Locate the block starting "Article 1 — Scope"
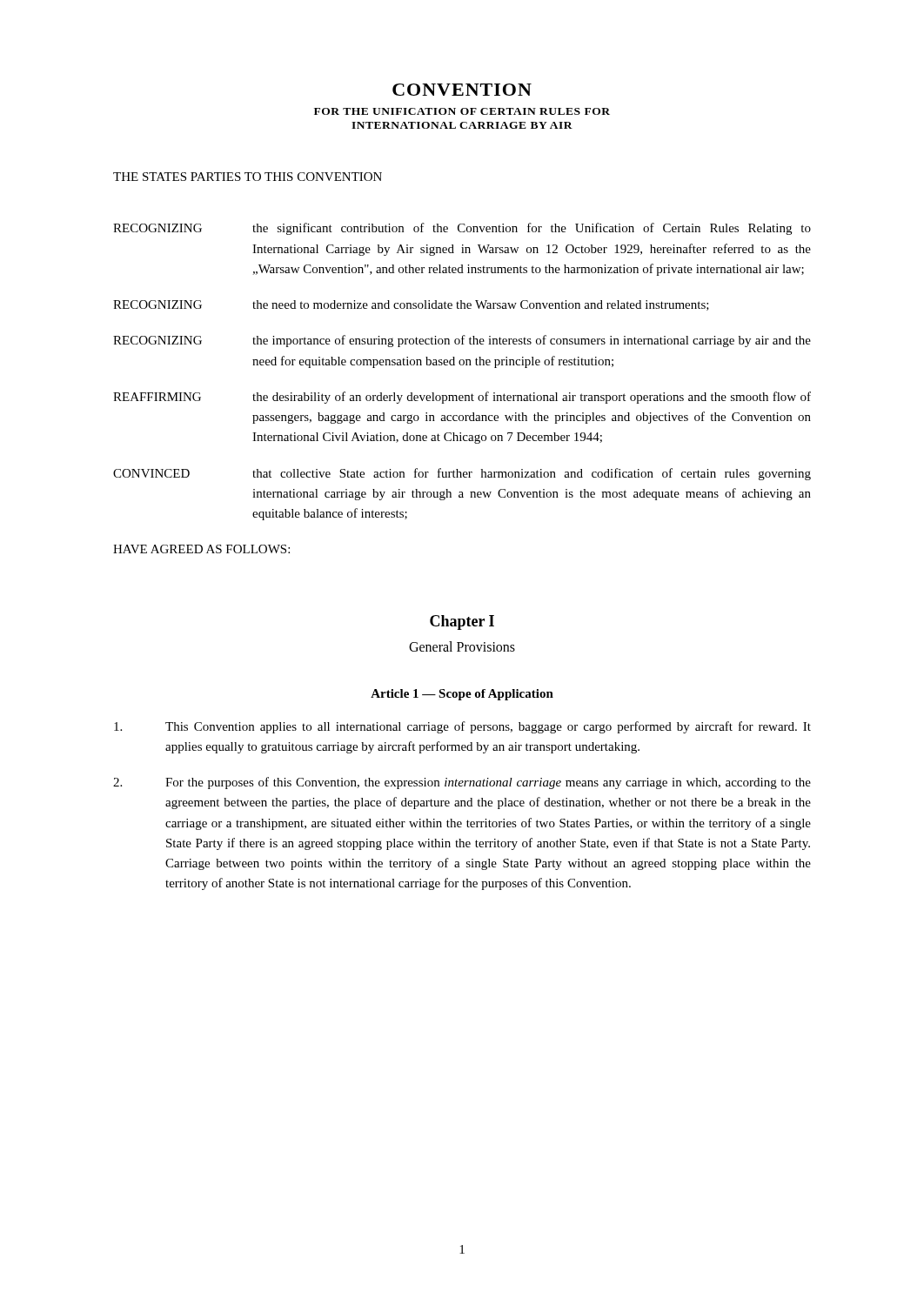 [x=462, y=693]
